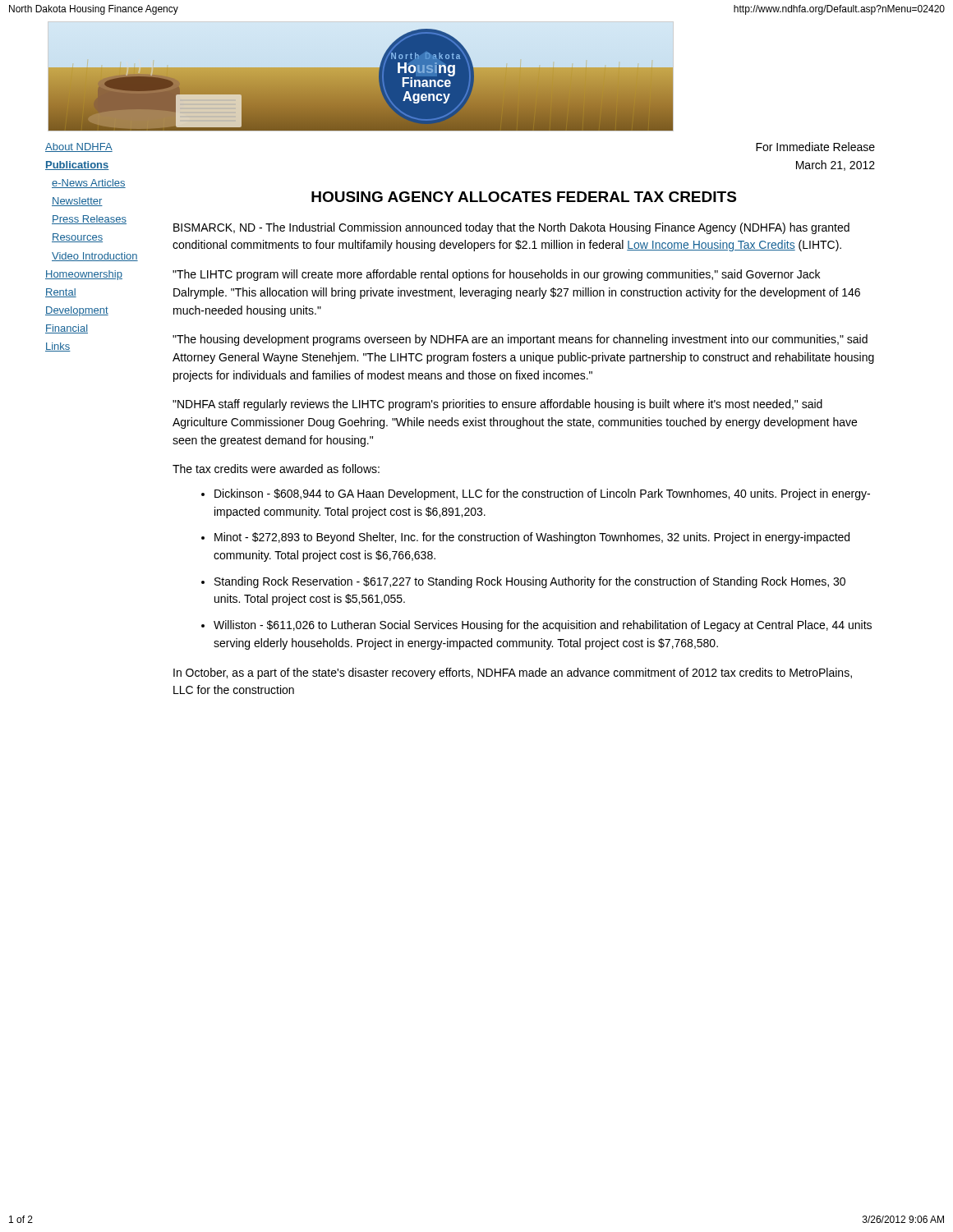Point to the text starting ""The housing development programs overseen by NDHFA are"
953x1232 pixels.
pyautogui.click(x=523, y=357)
